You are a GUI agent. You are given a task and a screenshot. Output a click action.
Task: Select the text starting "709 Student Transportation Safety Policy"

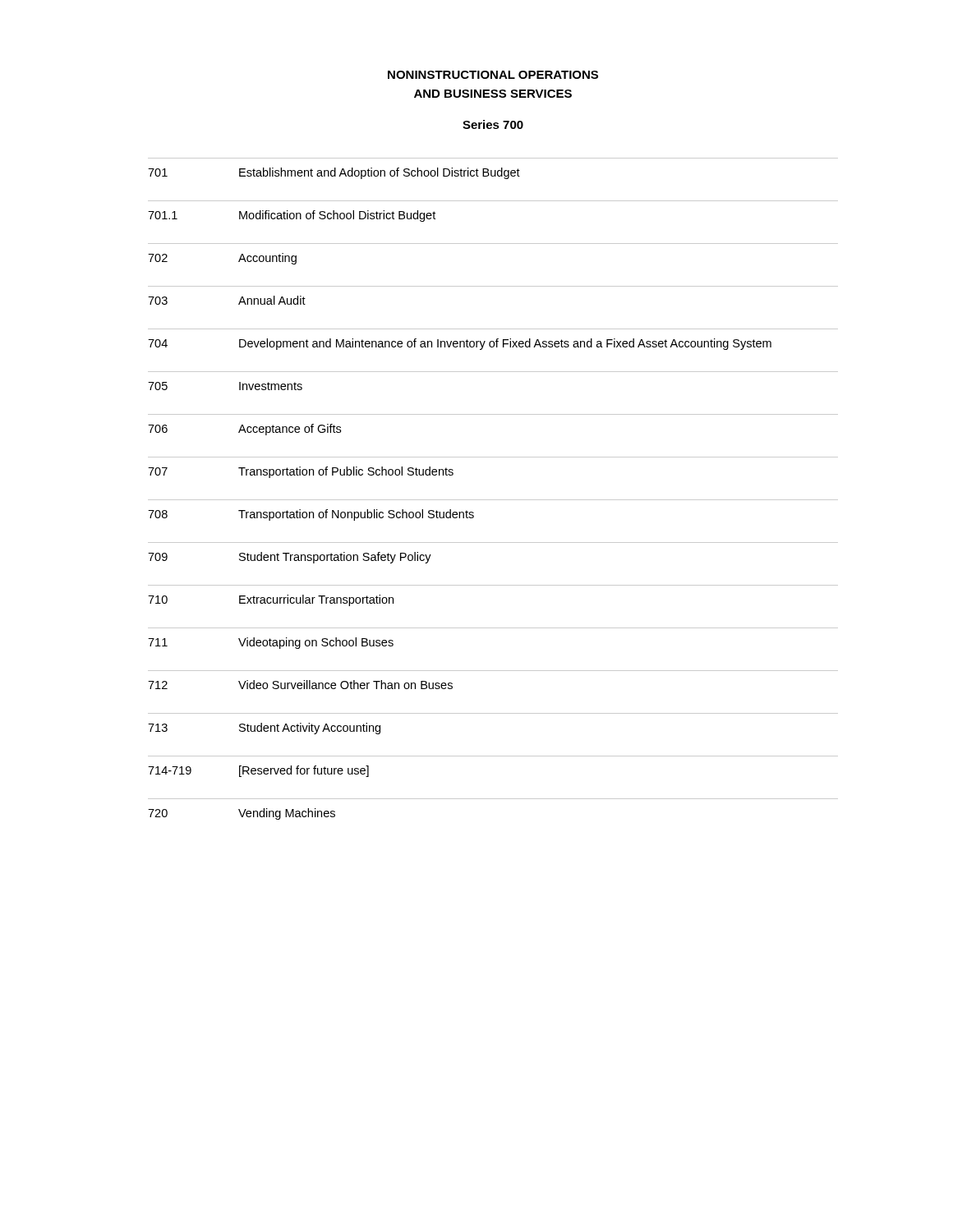click(290, 558)
